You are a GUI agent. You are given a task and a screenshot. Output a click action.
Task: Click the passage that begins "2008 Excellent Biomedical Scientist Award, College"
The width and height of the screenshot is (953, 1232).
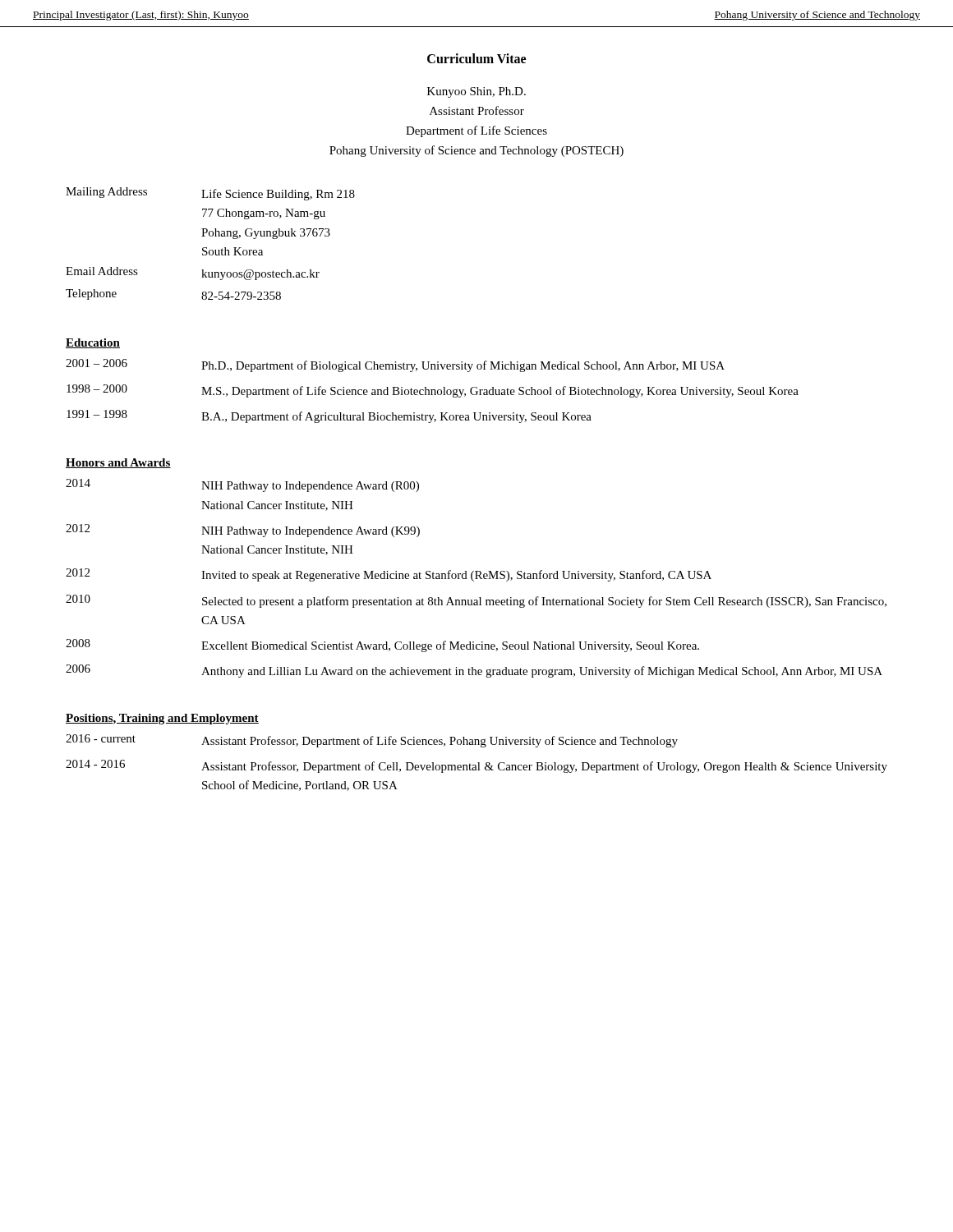click(x=476, y=646)
